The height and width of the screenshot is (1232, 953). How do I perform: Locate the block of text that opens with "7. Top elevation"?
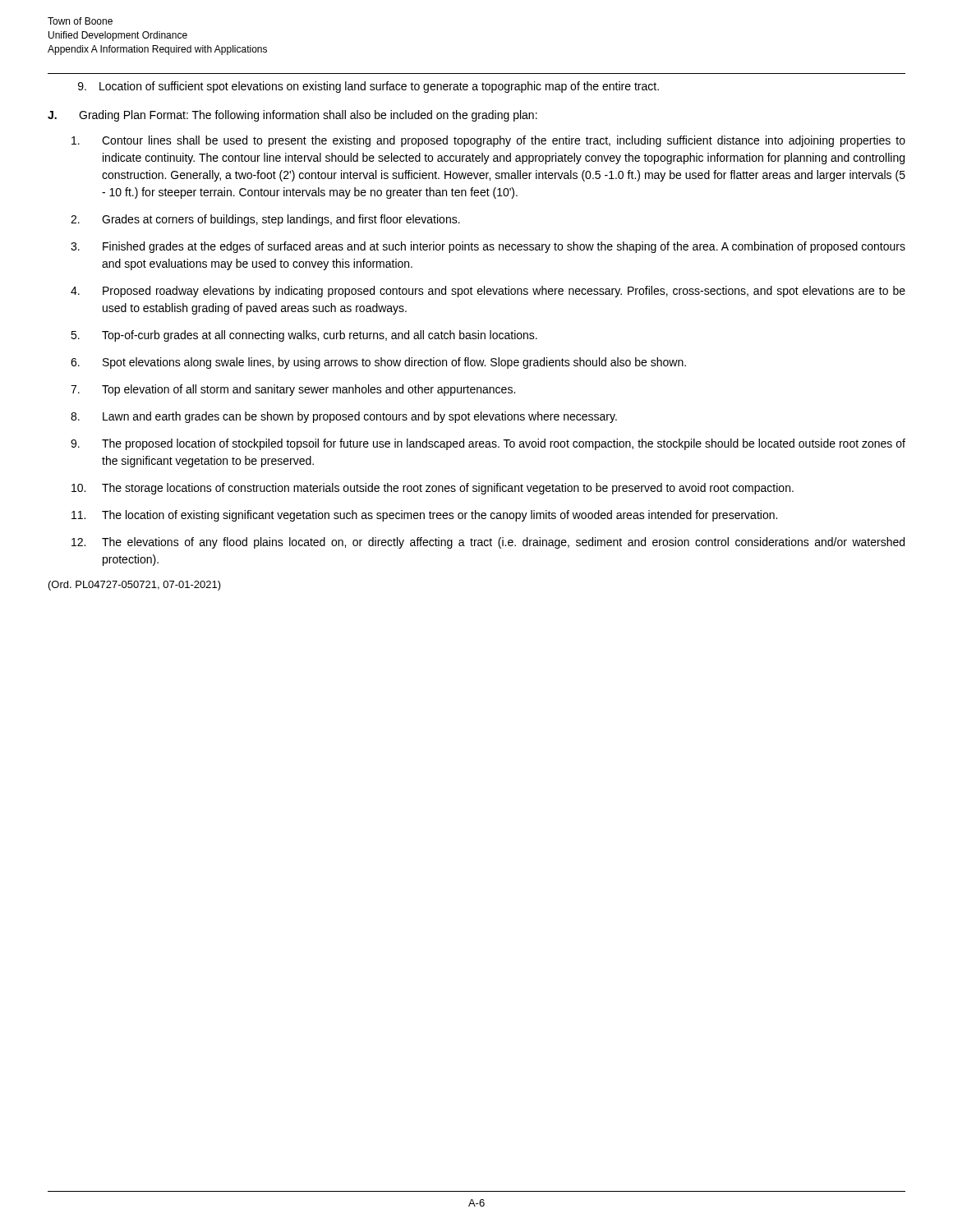(x=488, y=390)
